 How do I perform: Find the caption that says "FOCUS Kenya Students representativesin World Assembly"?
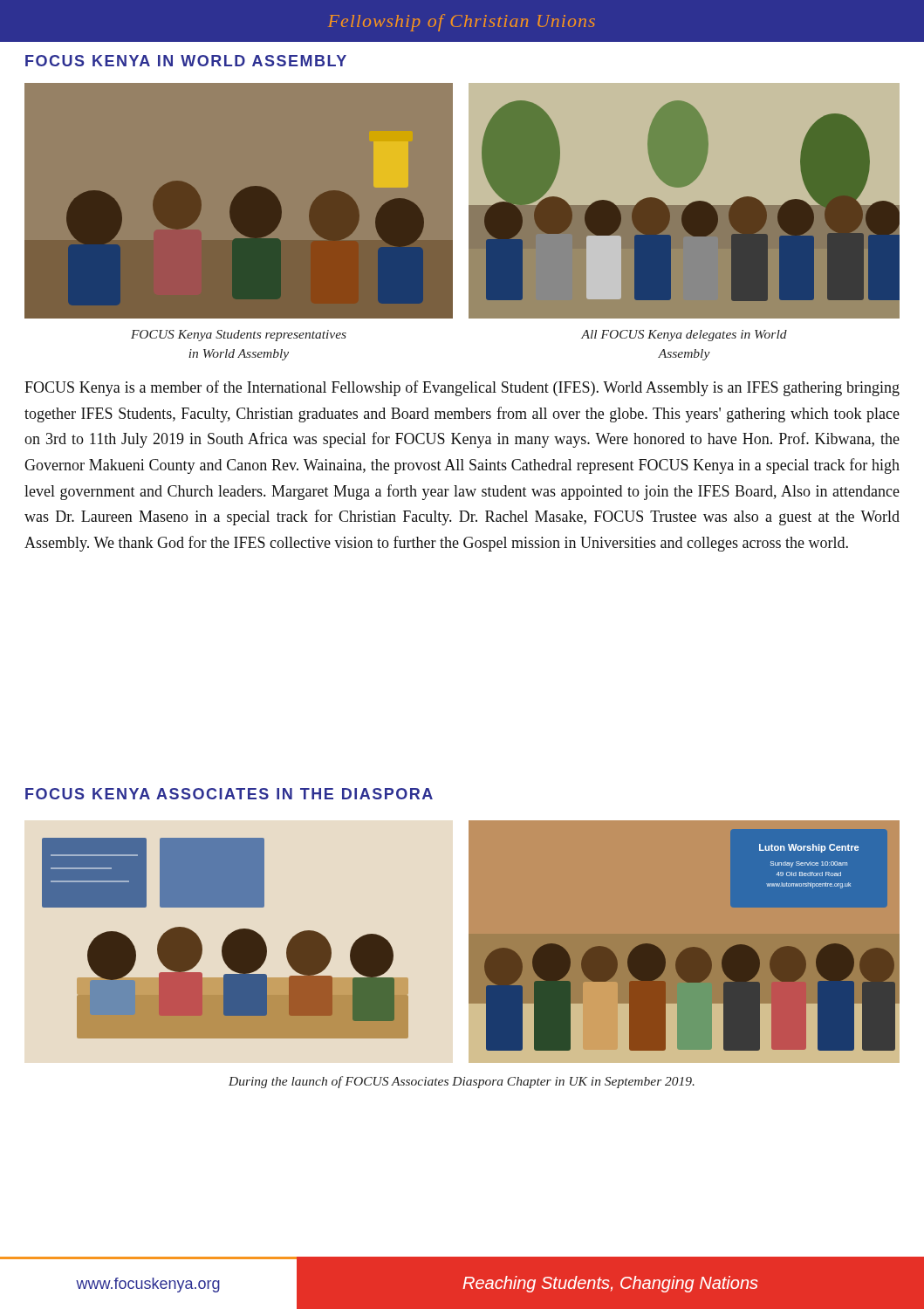(239, 344)
